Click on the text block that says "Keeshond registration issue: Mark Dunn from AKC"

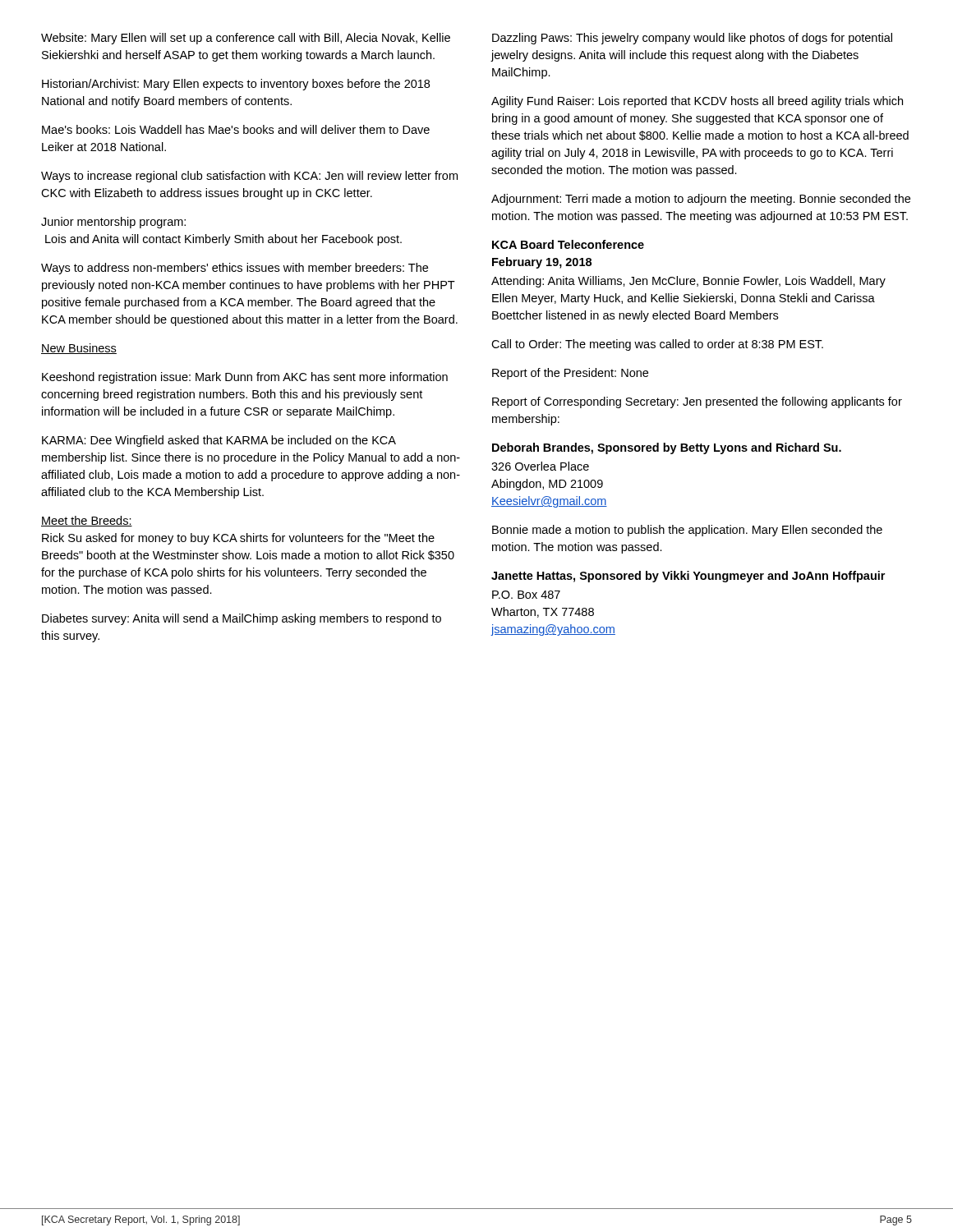pyautogui.click(x=245, y=394)
